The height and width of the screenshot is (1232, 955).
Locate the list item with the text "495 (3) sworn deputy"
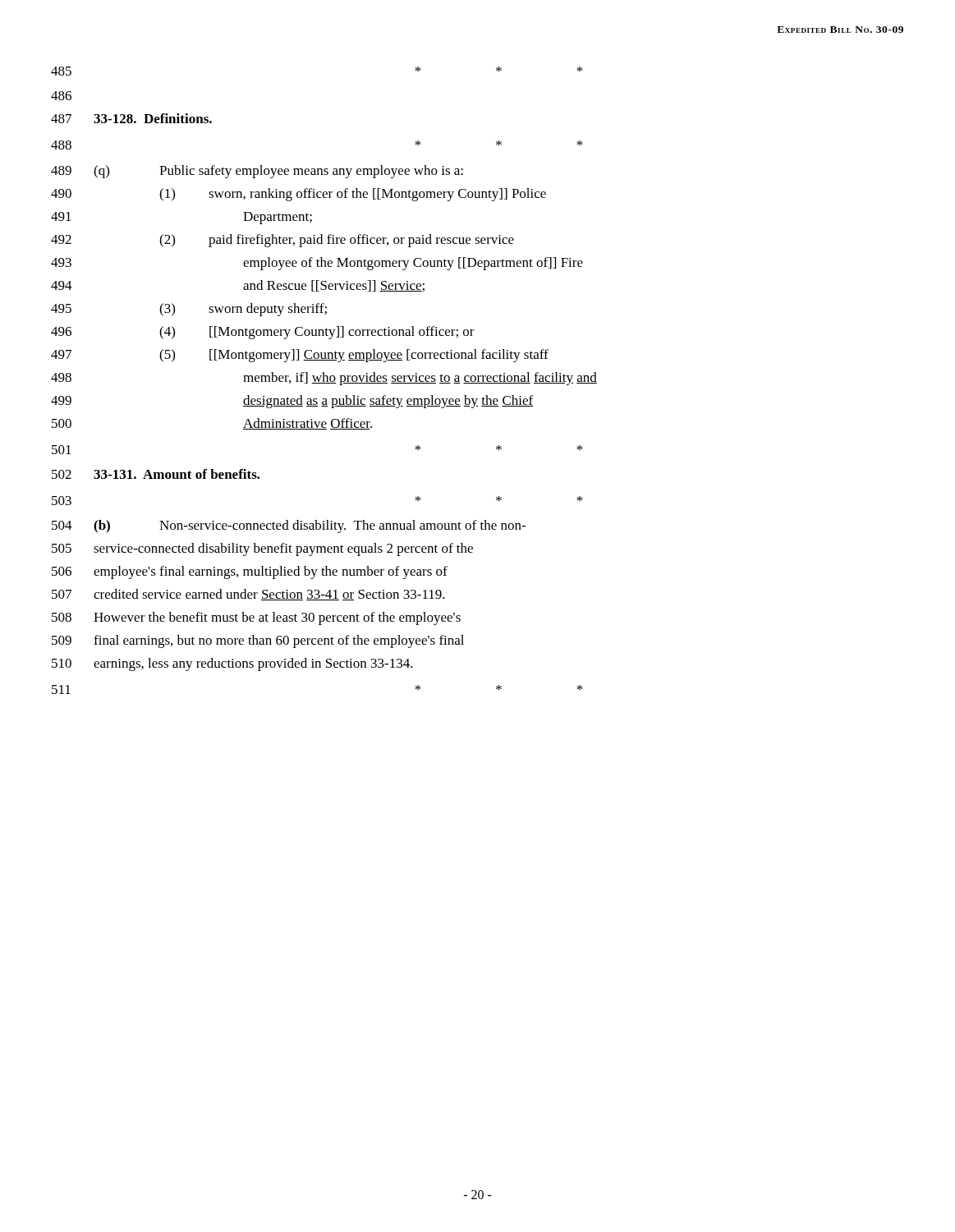coord(58,310)
